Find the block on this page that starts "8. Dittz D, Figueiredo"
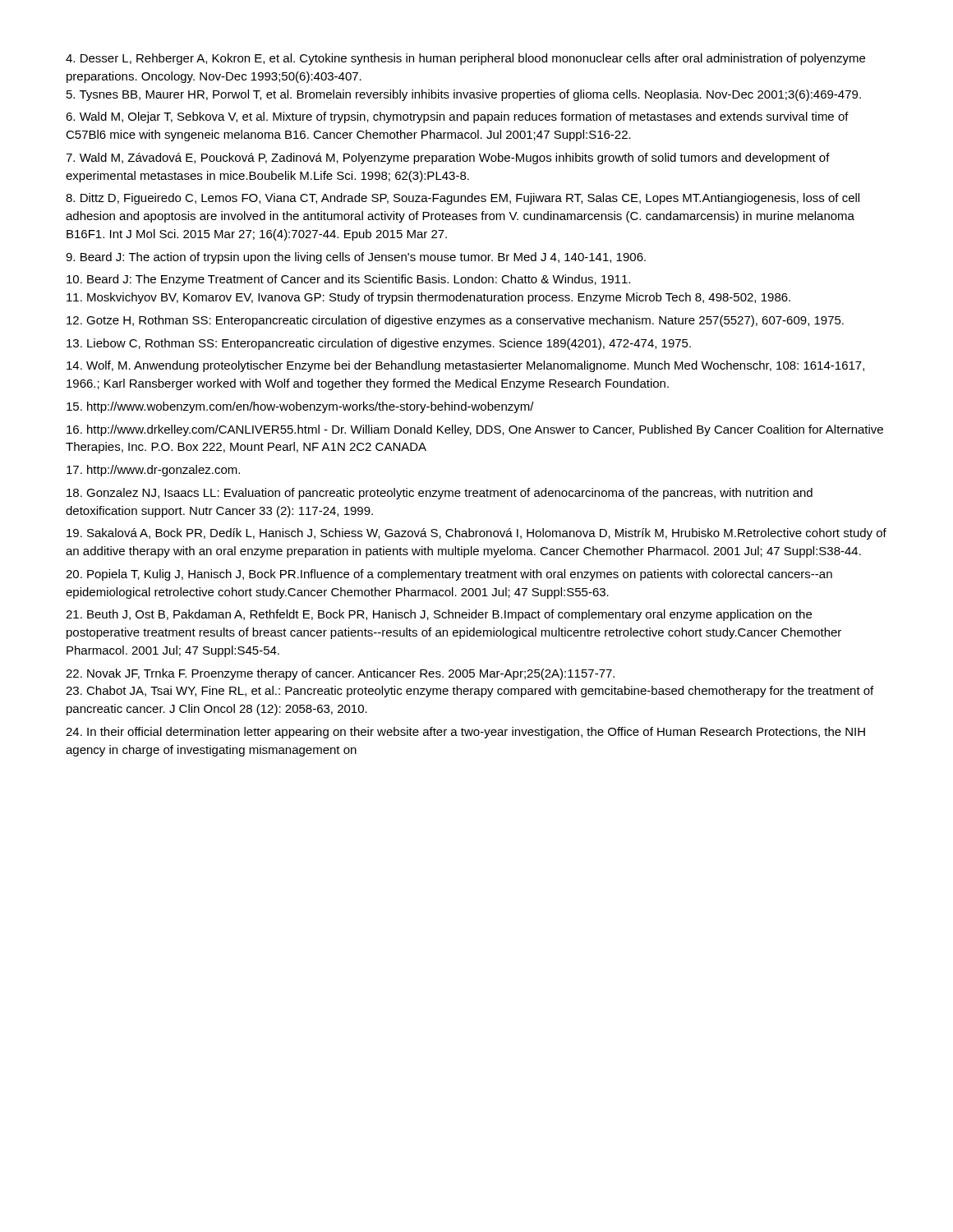953x1232 pixels. tap(476, 216)
